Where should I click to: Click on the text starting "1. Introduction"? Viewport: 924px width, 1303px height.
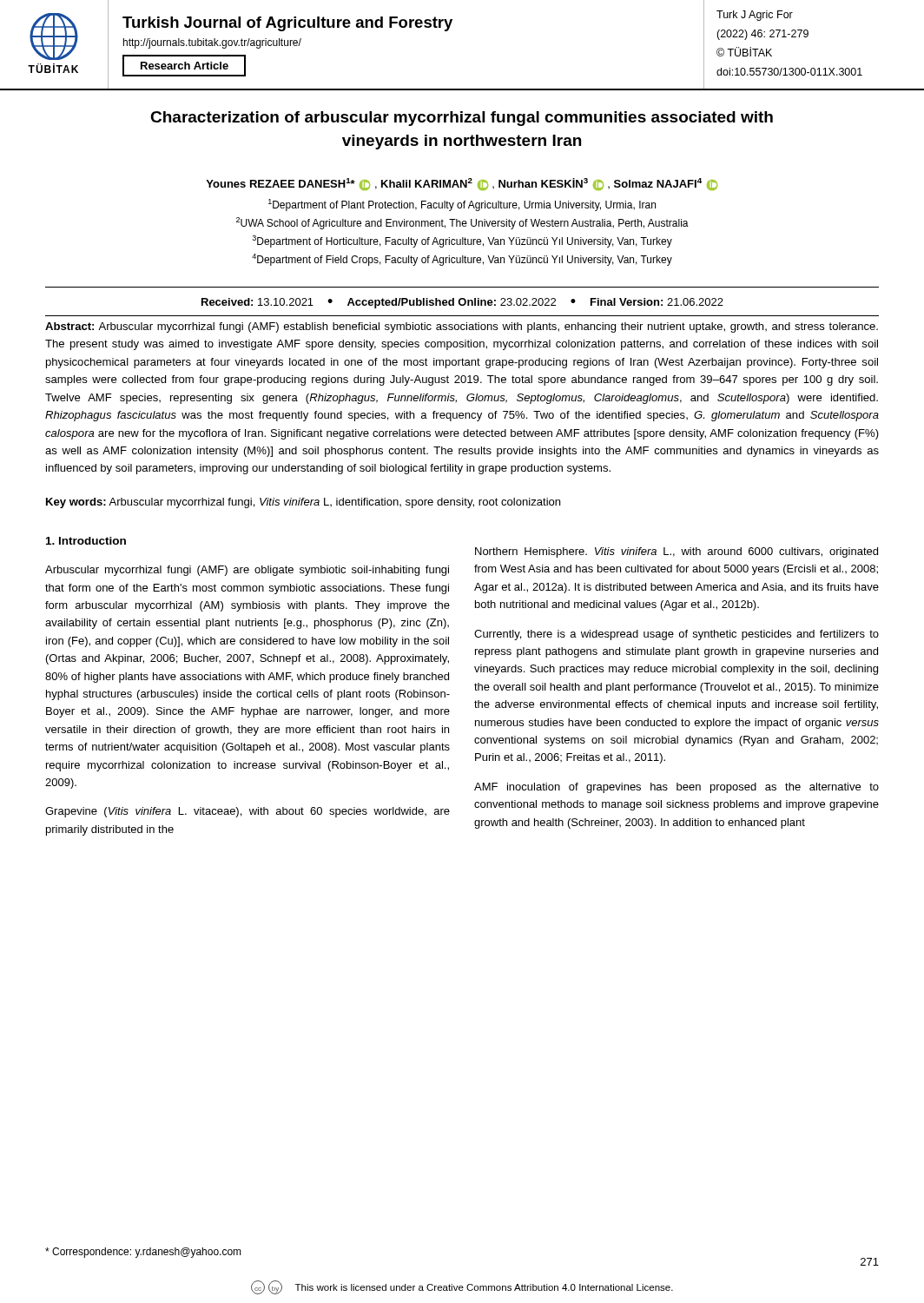(x=86, y=541)
